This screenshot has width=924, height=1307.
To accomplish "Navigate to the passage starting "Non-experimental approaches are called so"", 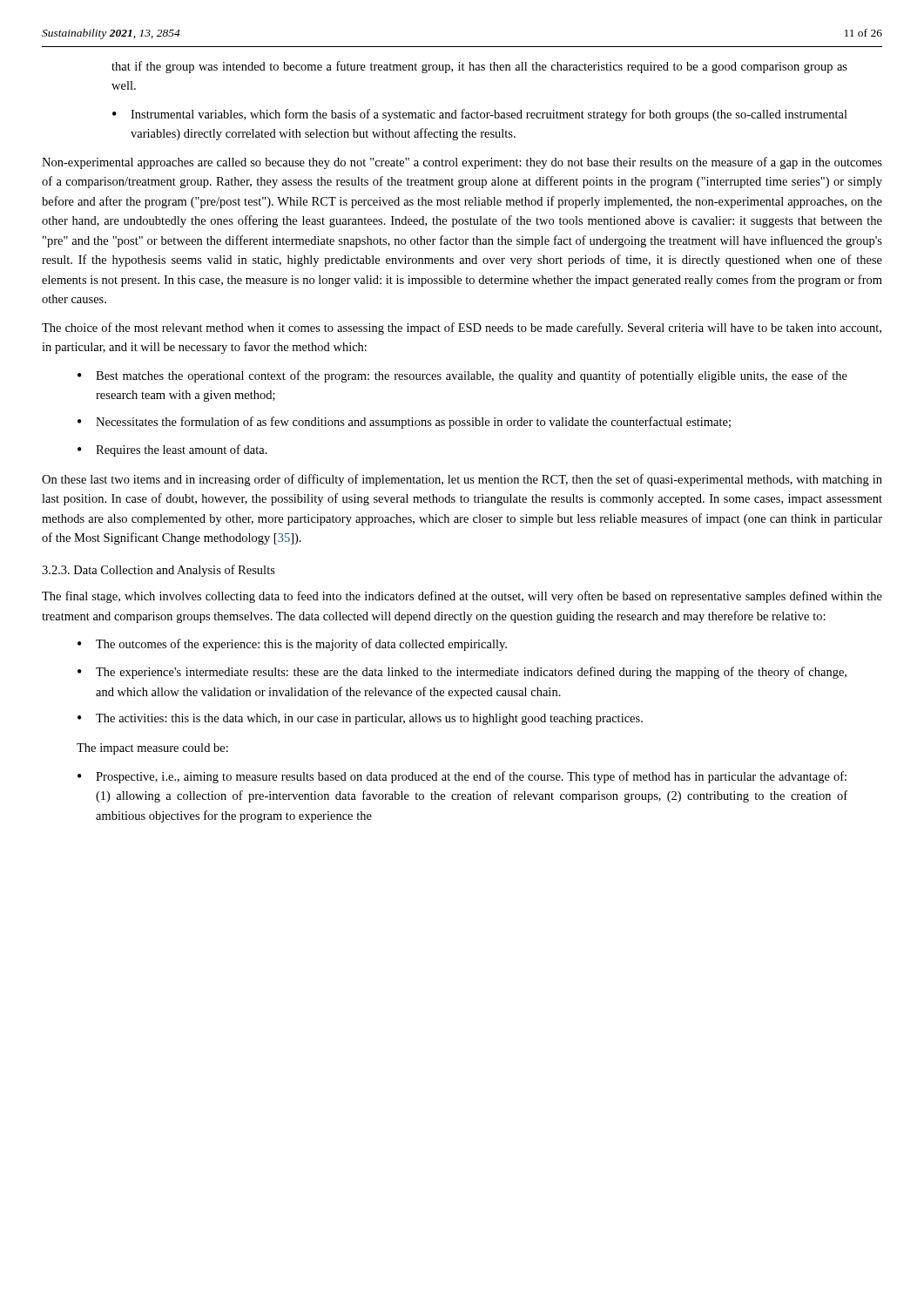I will [x=462, y=230].
